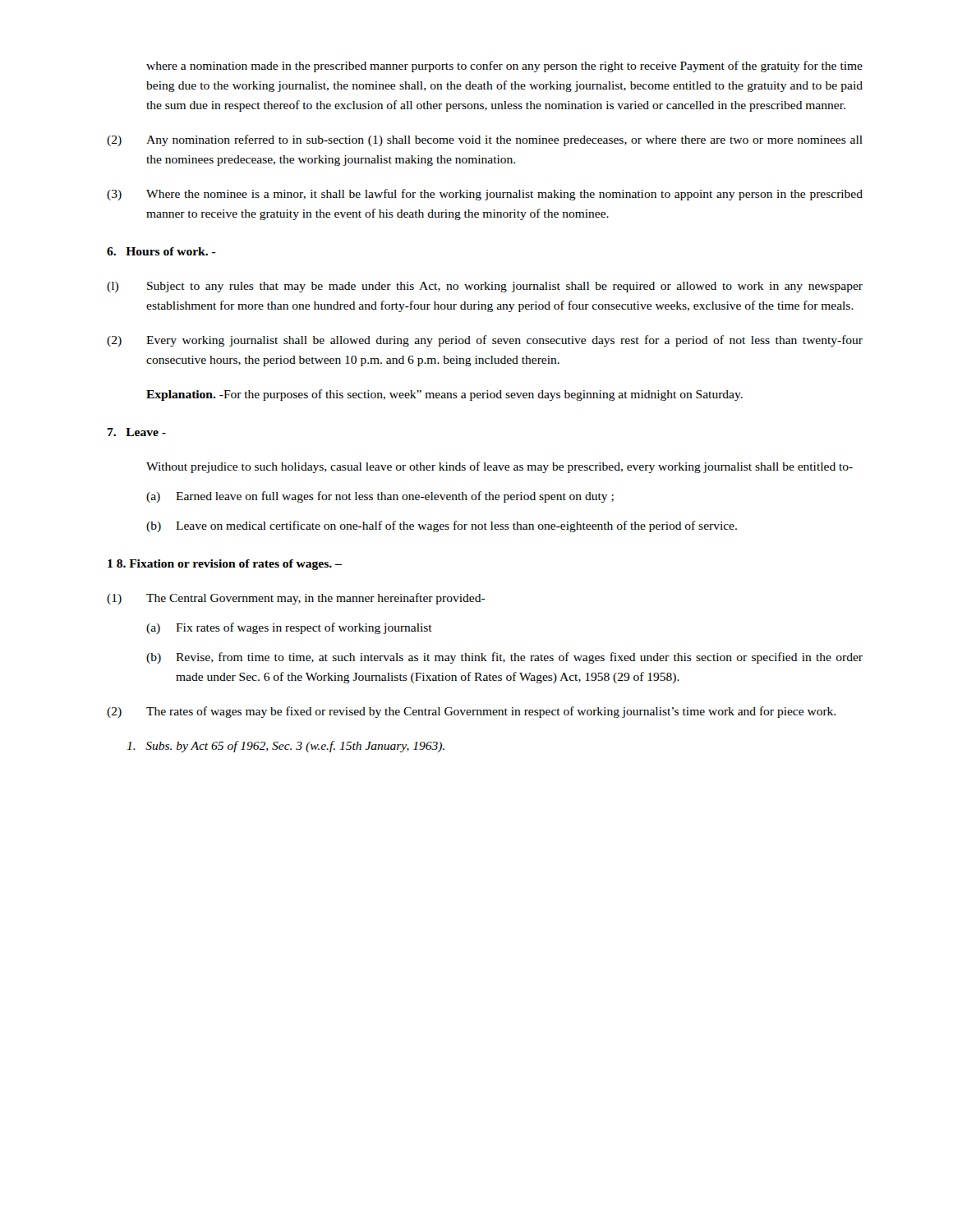Navigate to the passage starting "7. Leave -"
The width and height of the screenshot is (953, 1232).
(136, 432)
